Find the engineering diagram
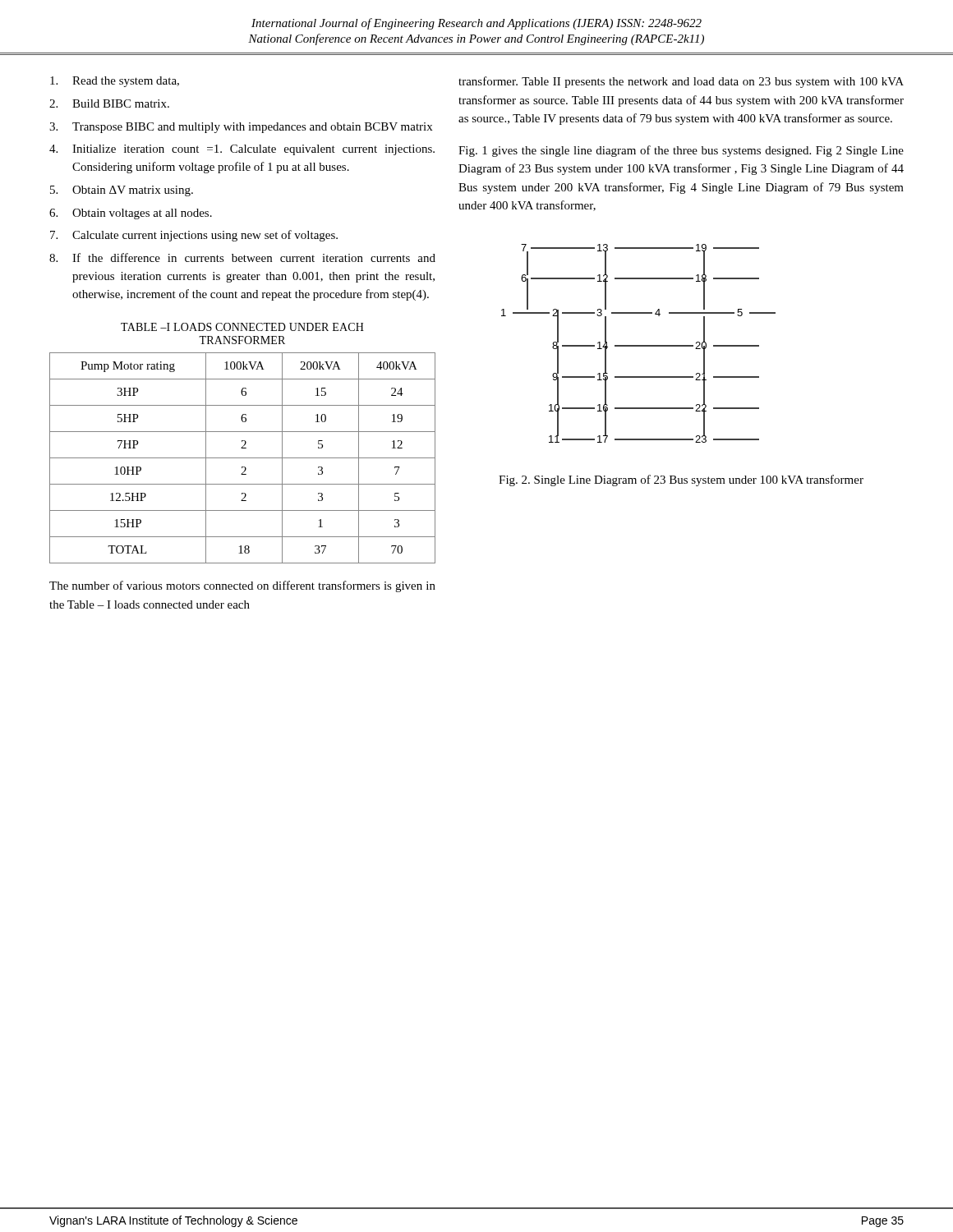 [681, 357]
